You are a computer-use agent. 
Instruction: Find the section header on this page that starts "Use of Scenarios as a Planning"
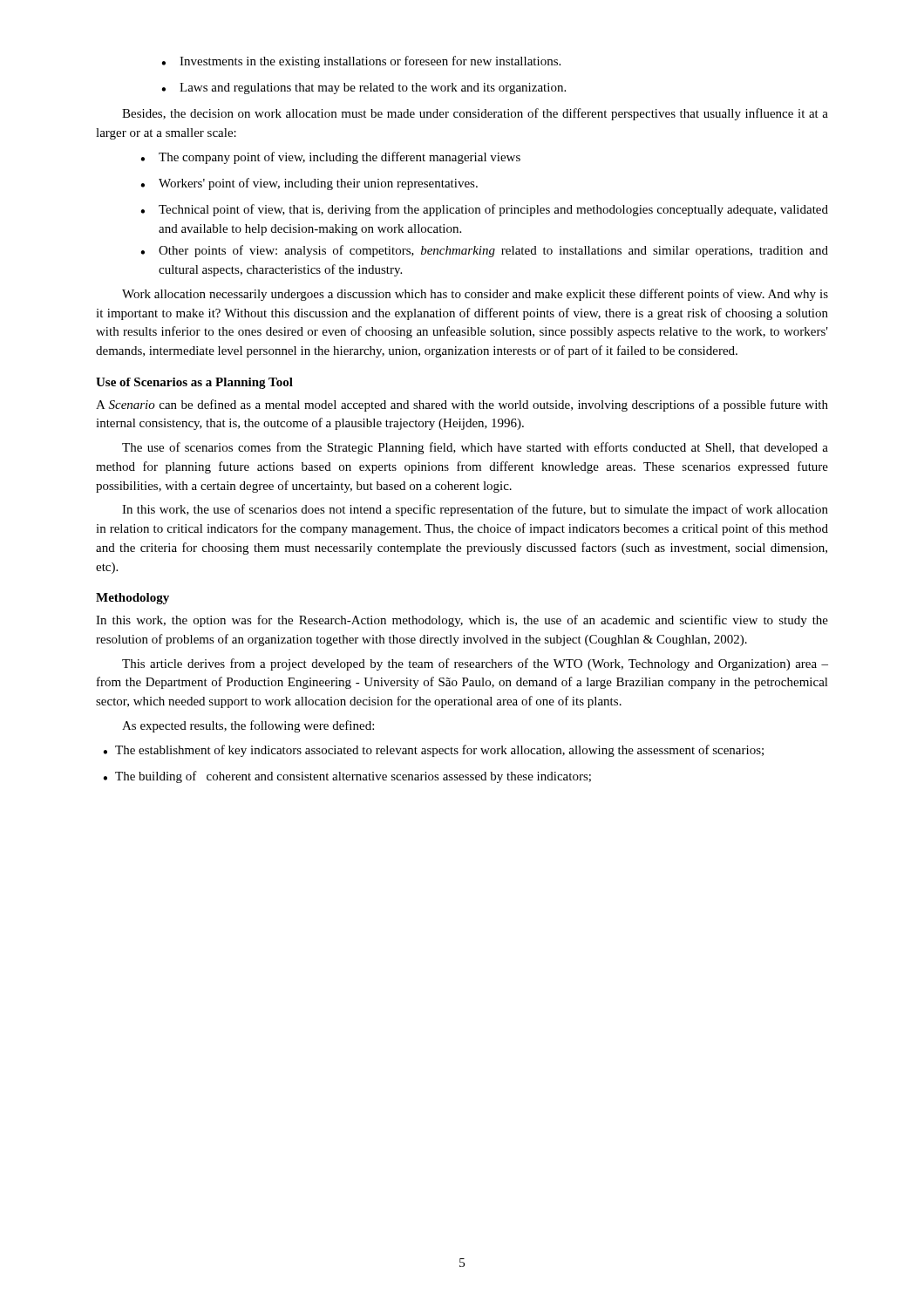pos(194,382)
